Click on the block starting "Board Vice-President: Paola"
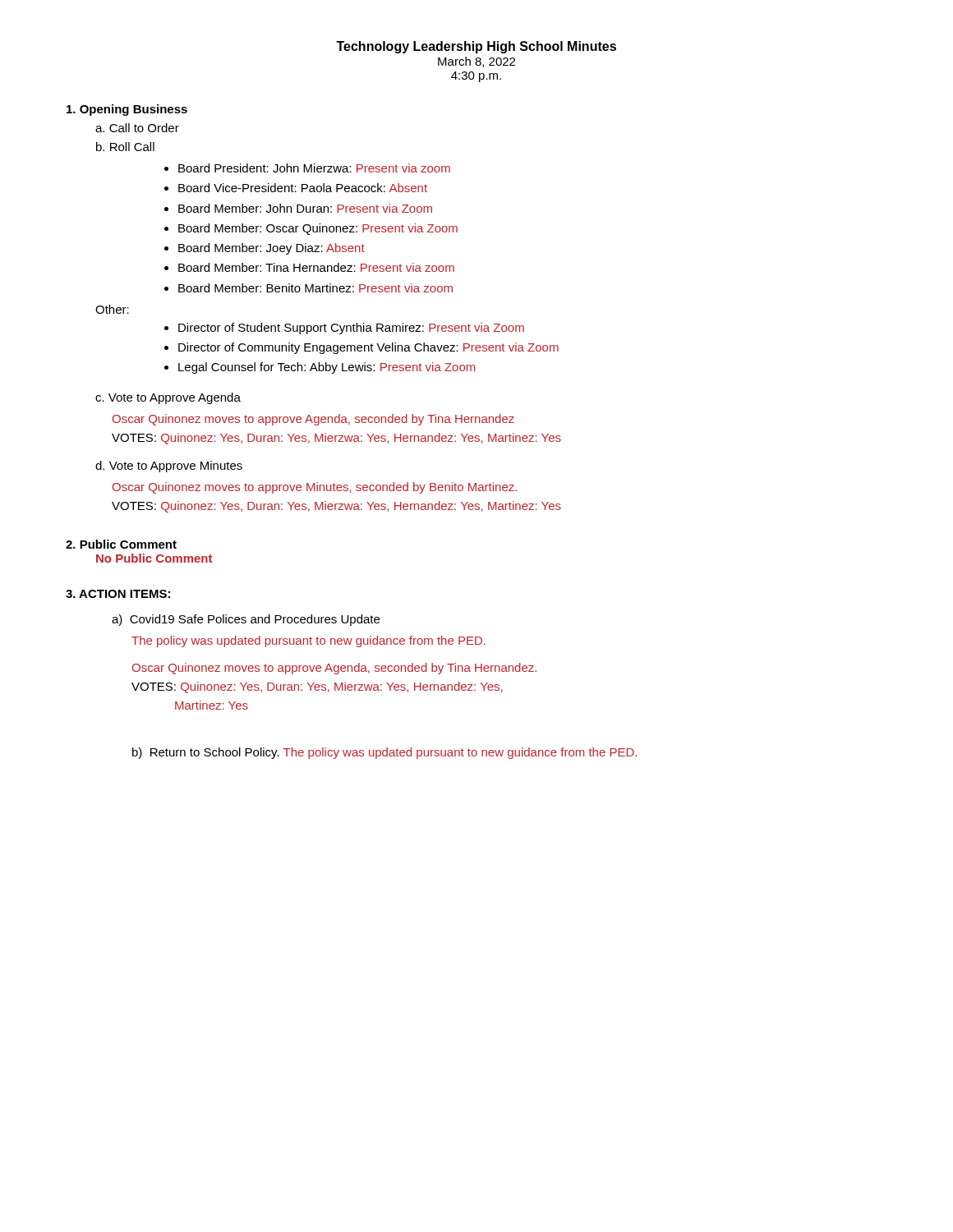This screenshot has width=953, height=1232. 302,188
